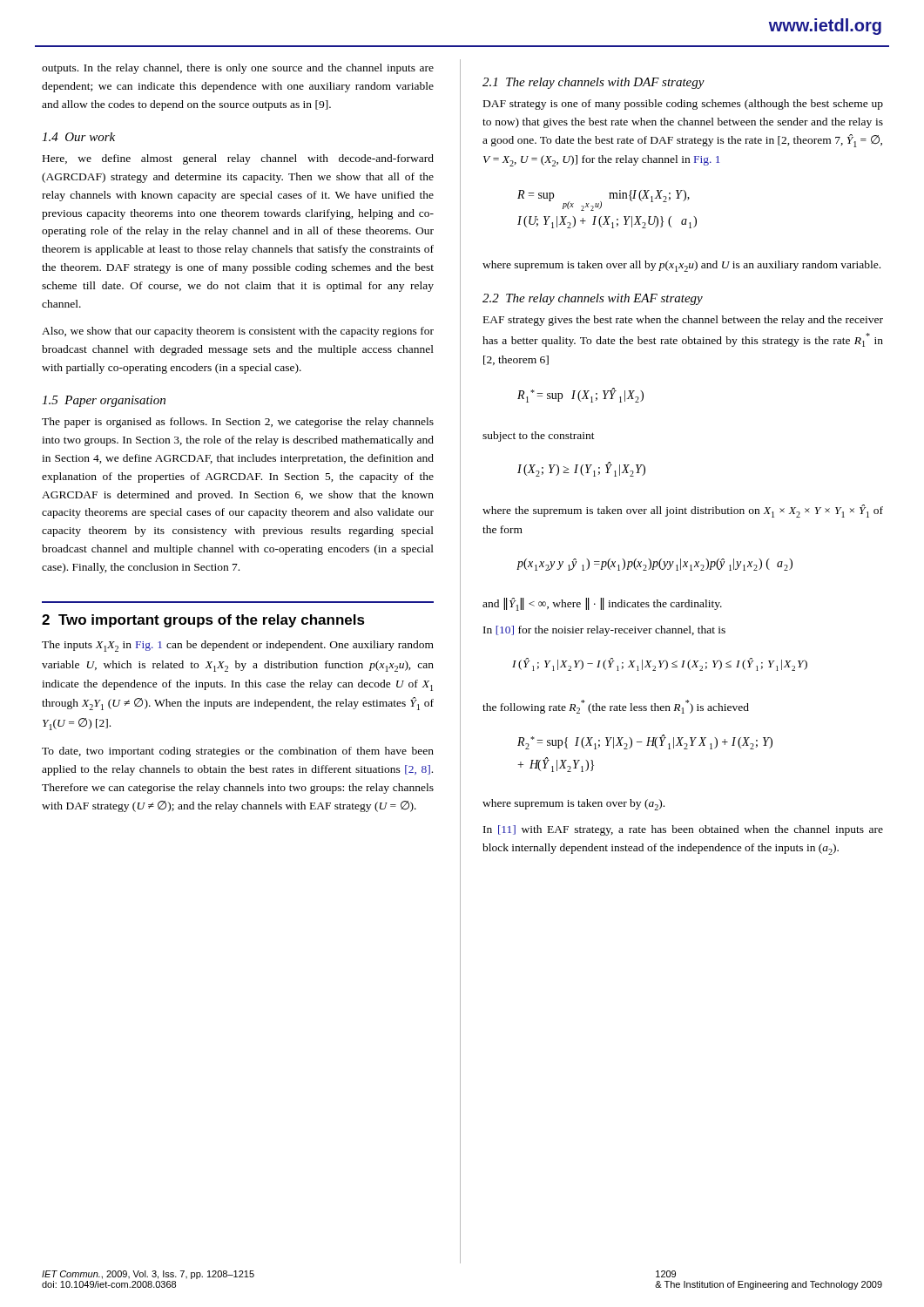The height and width of the screenshot is (1307, 924).
Task: Locate the block of text that opens with "To date, two important coding"
Action: tap(238, 778)
